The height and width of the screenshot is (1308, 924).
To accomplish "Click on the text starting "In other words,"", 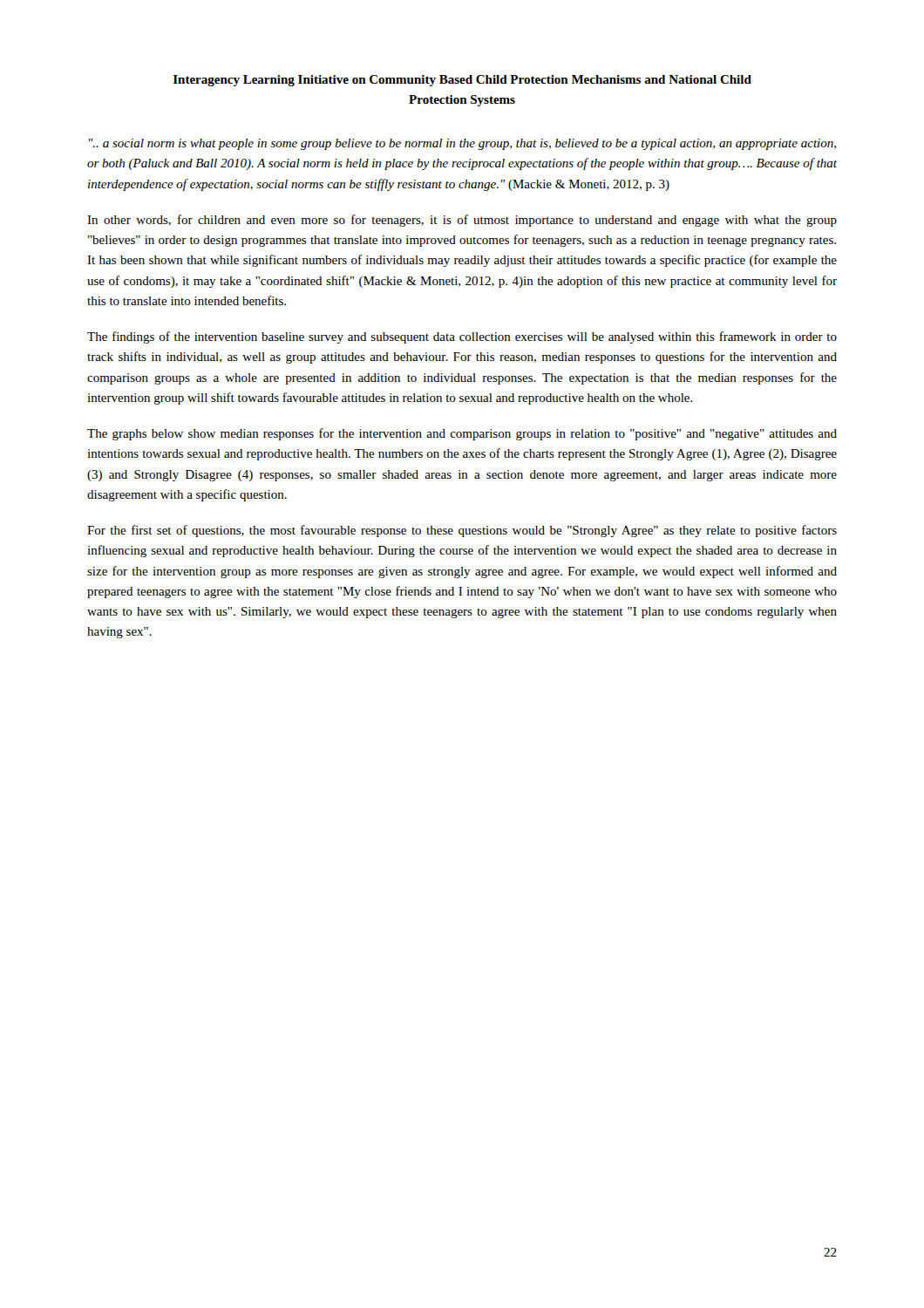I will (x=462, y=260).
